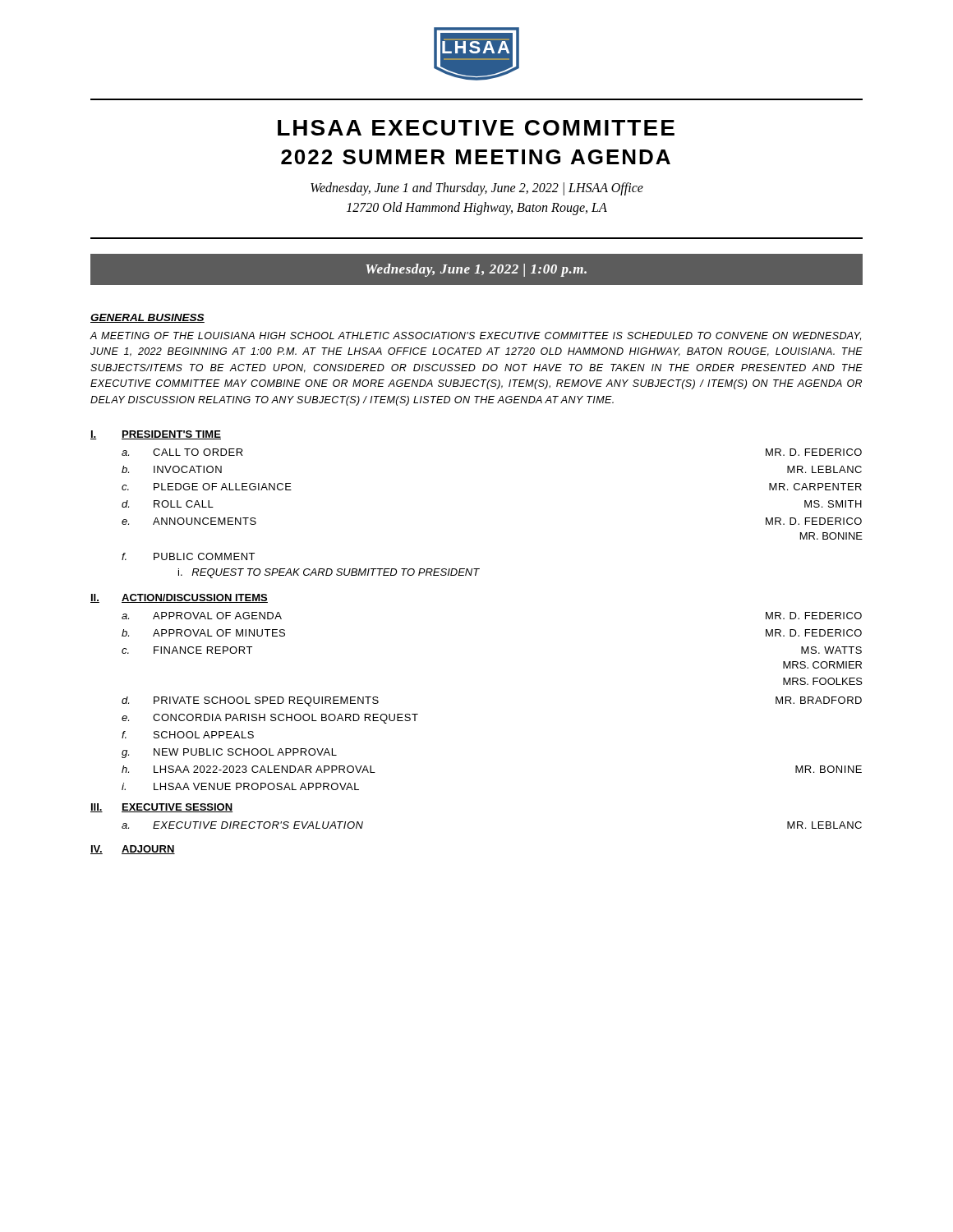Find the title that reads "LHSAA EXECUTIVE COMMITTEE 2022 SUMMER MEETING AGENDA Wednesday,"
This screenshot has height=1232, width=953.
476,166
